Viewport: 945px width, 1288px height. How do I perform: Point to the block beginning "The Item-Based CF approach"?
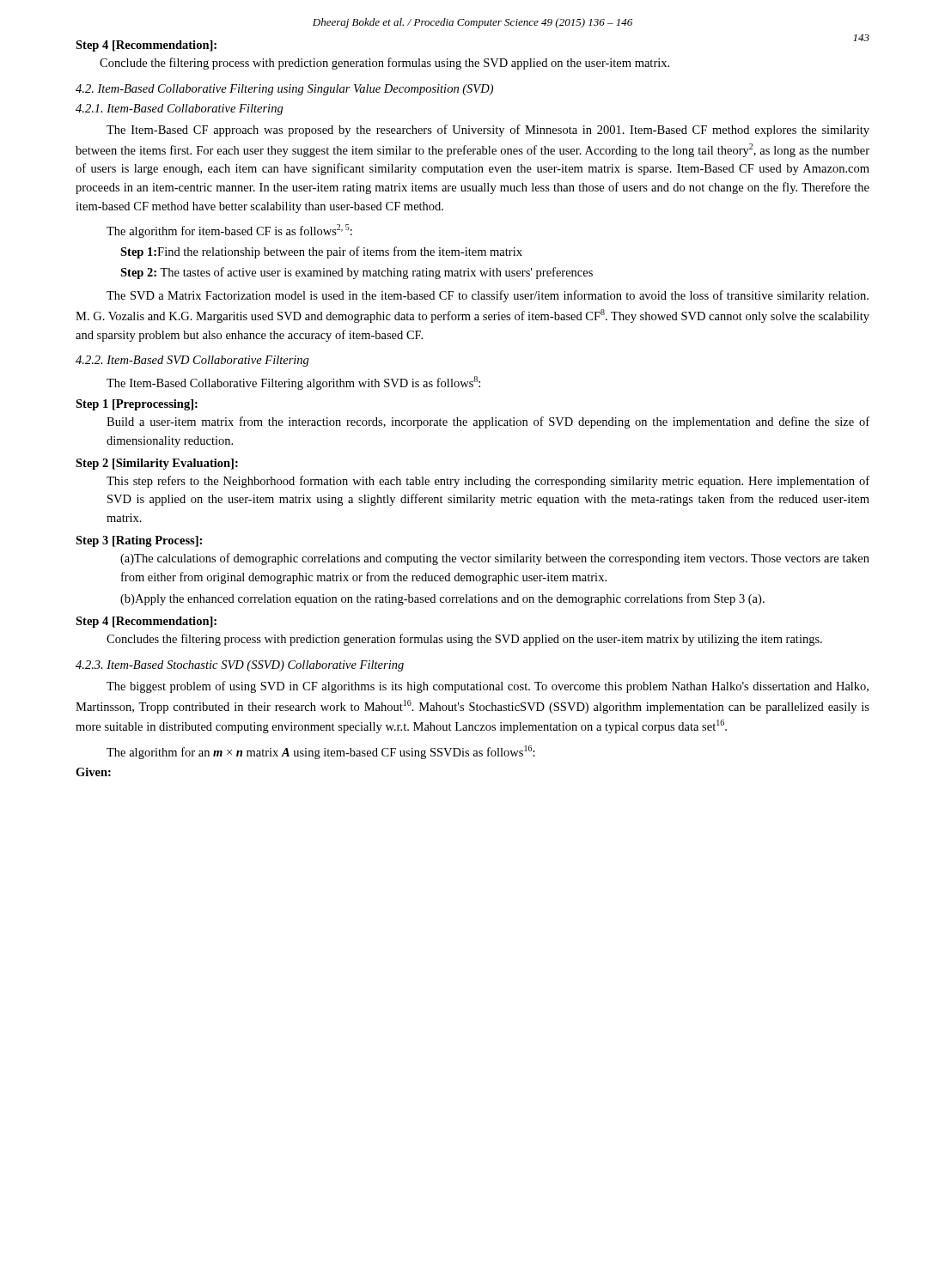point(472,168)
